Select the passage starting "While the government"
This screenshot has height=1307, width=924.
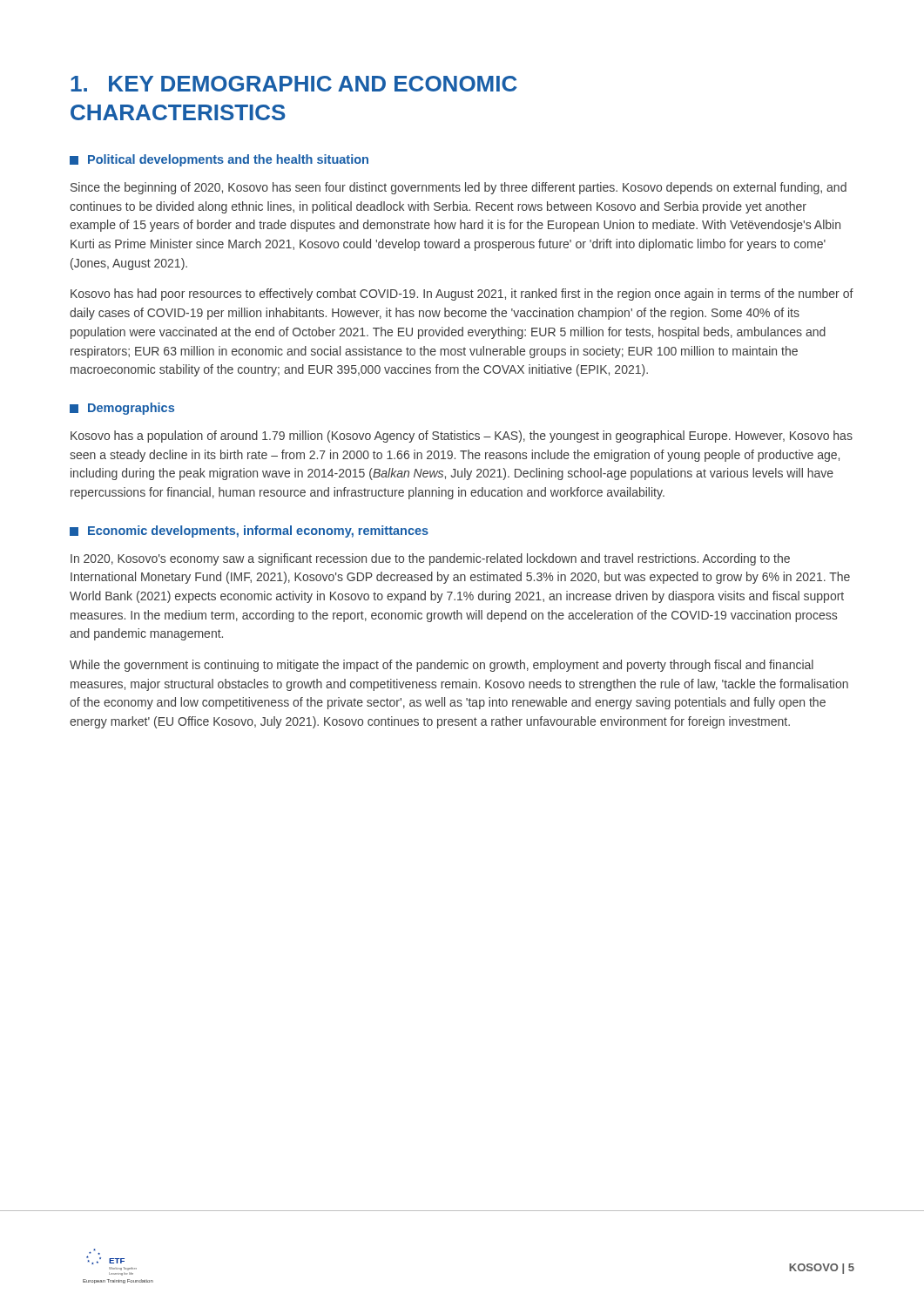pos(462,694)
